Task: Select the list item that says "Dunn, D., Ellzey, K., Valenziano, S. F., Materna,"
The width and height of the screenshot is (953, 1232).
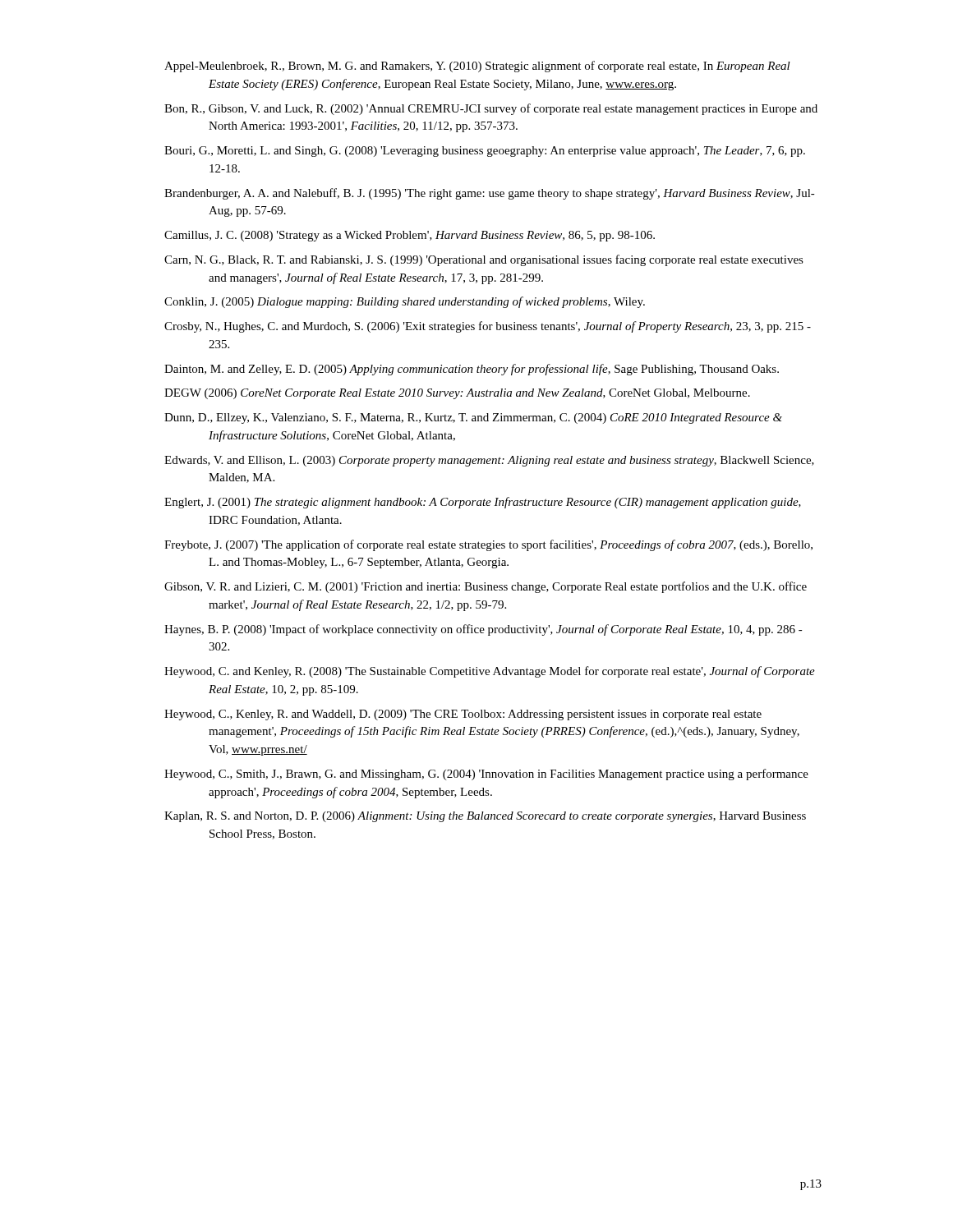Action: tap(473, 426)
